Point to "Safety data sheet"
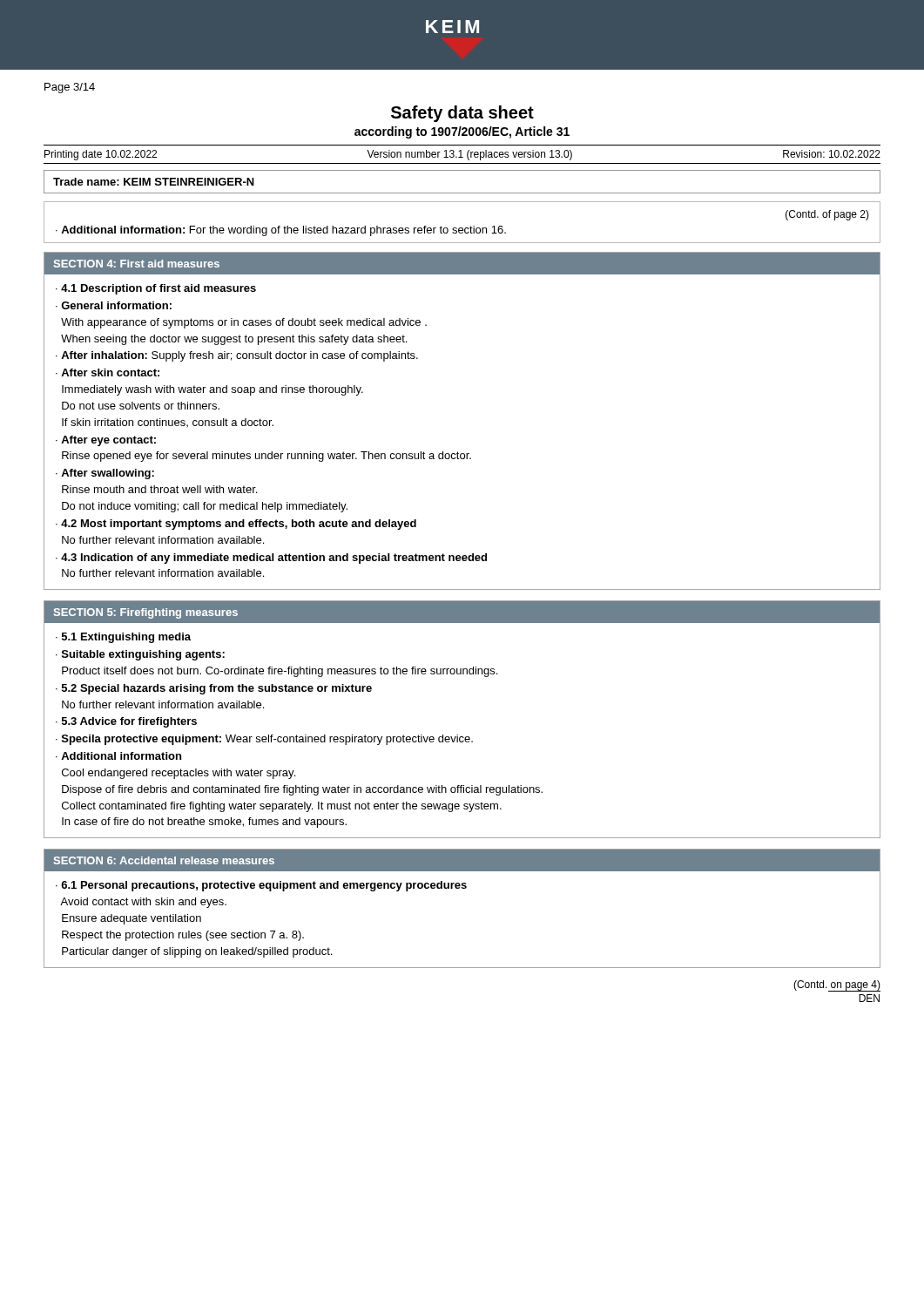Screen dimensions: 1307x924 click(x=462, y=112)
